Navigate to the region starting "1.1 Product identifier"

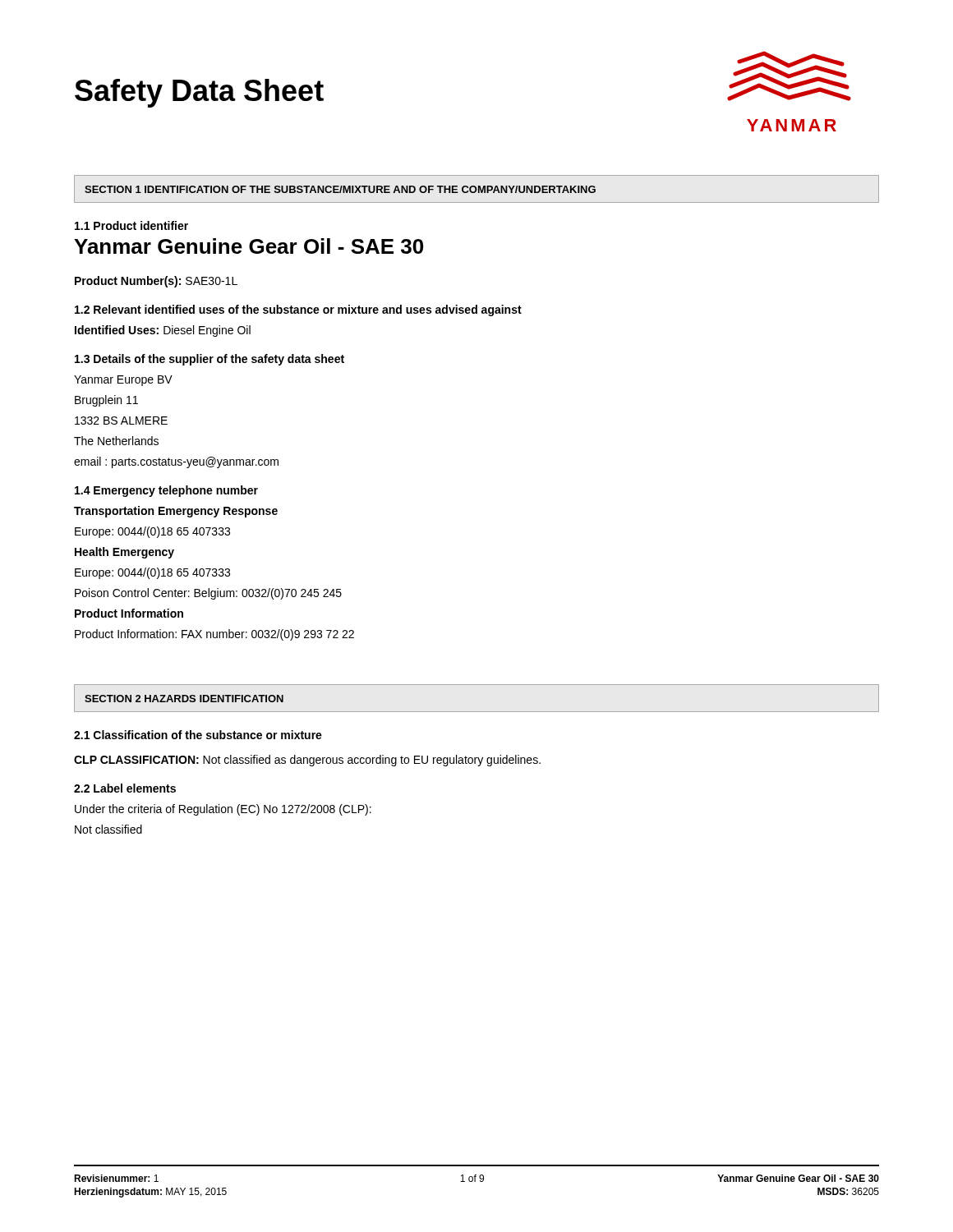point(131,226)
